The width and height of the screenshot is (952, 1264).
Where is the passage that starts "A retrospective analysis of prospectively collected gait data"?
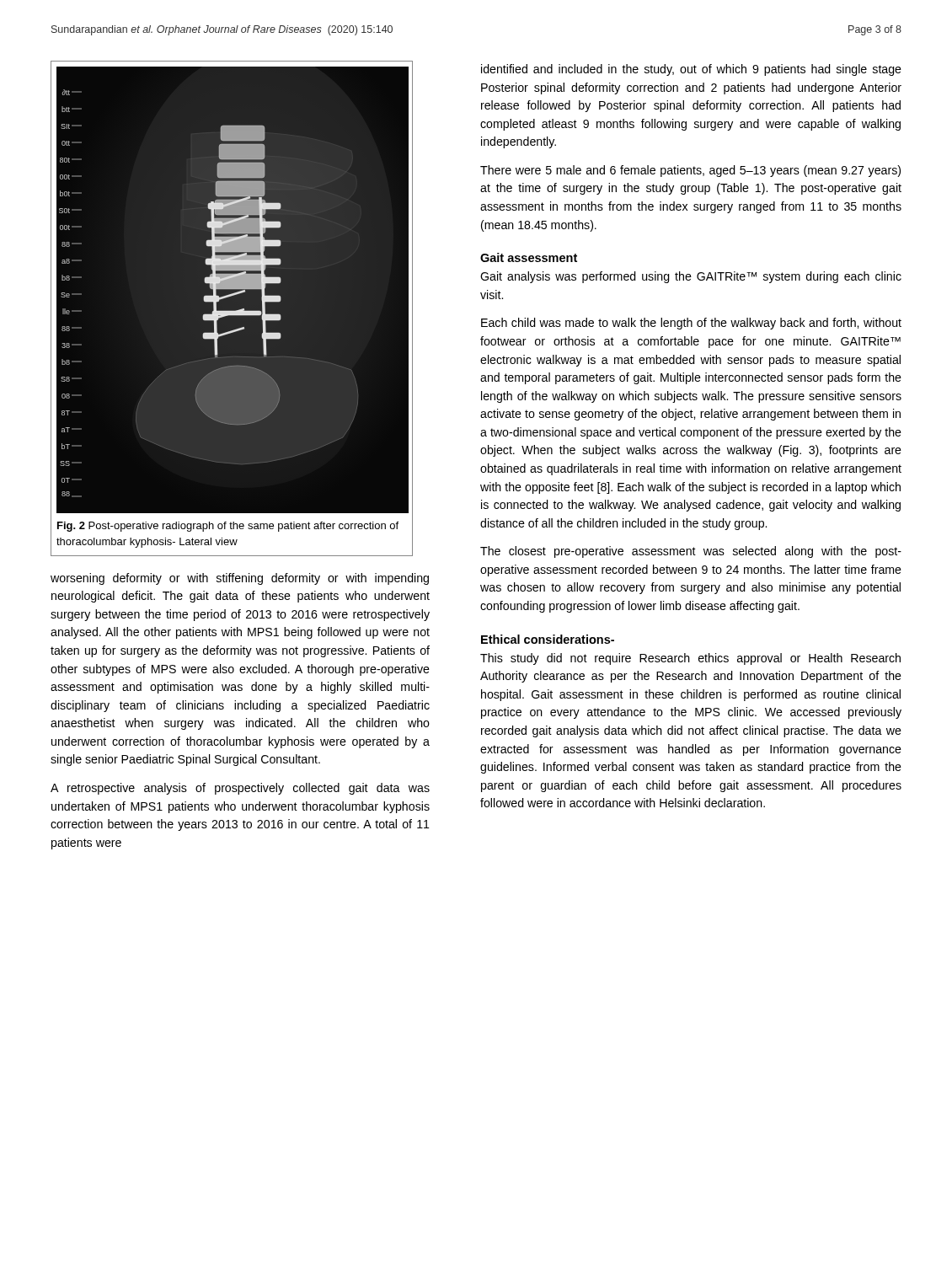point(240,815)
